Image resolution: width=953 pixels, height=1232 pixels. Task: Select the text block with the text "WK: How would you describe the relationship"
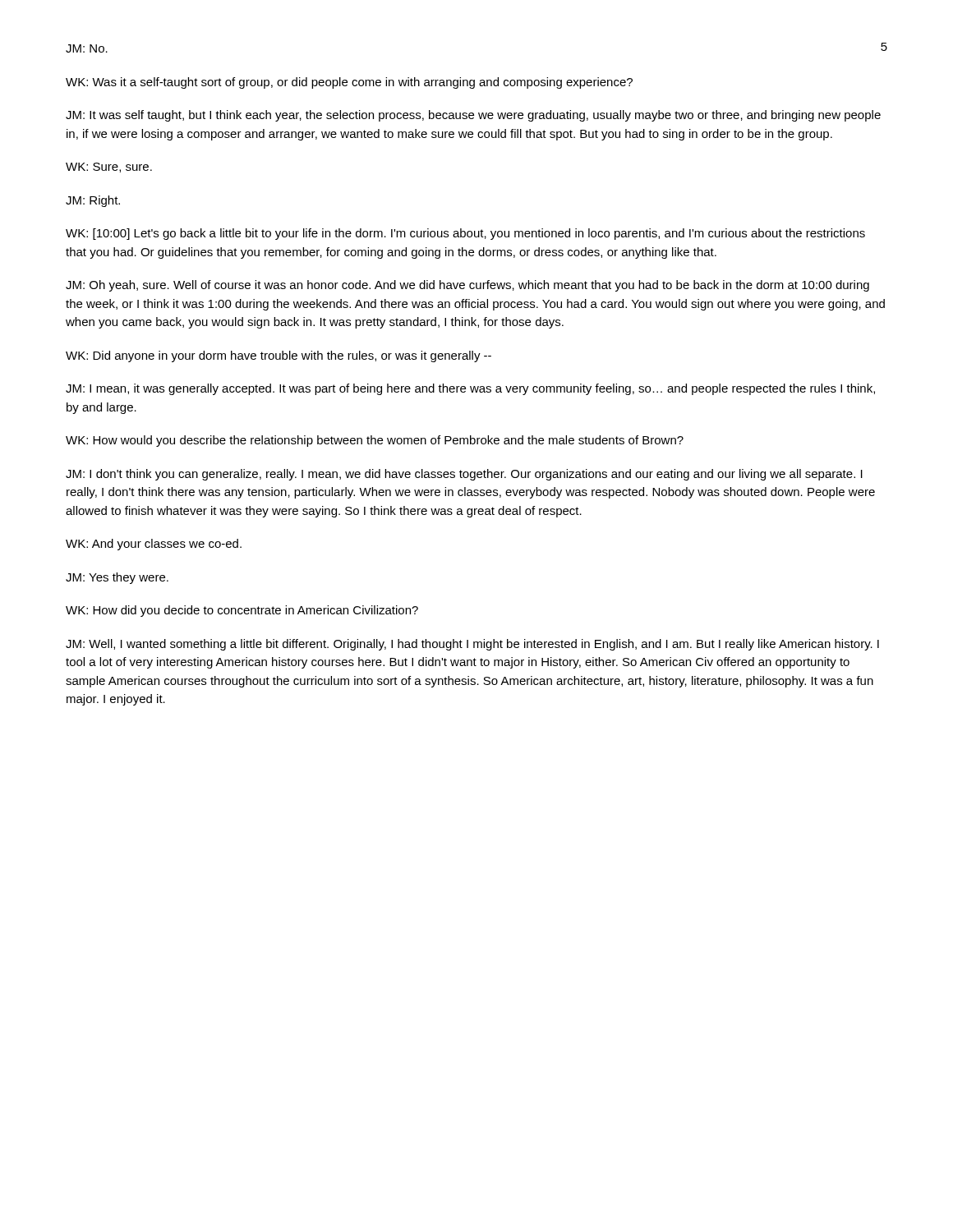[375, 440]
